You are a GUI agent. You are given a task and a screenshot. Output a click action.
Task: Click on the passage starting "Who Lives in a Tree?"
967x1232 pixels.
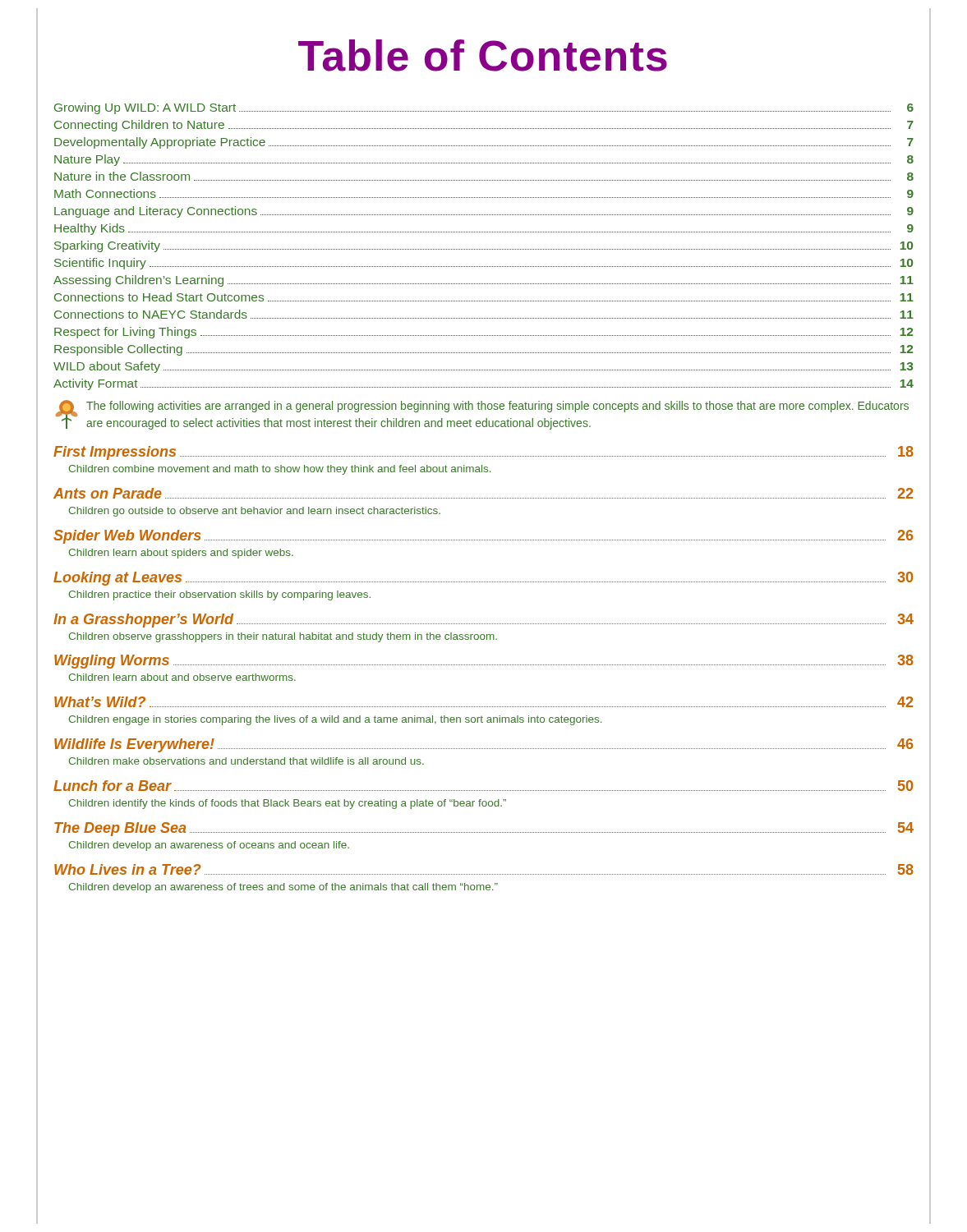484,878
